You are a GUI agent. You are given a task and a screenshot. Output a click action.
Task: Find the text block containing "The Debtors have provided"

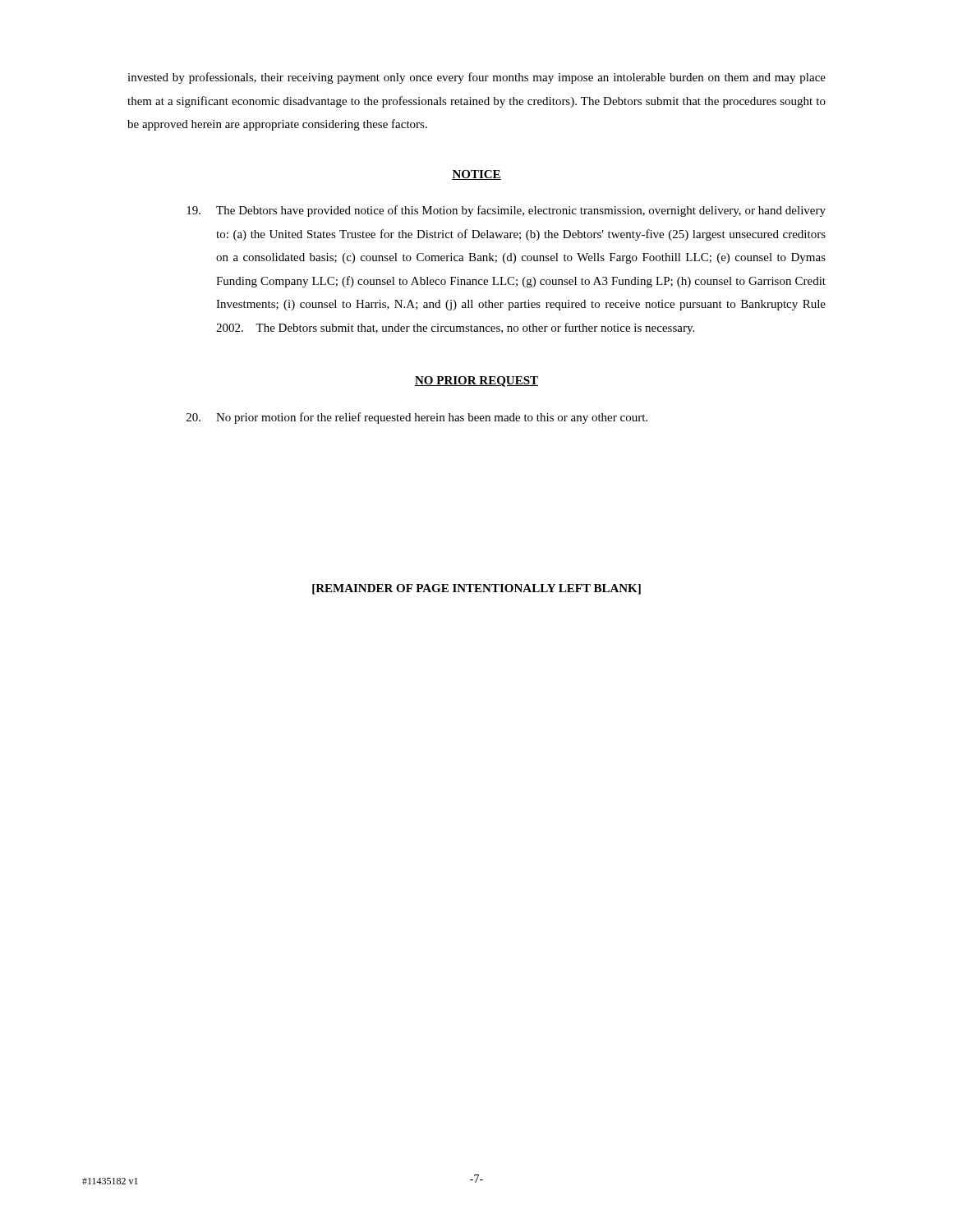point(476,269)
